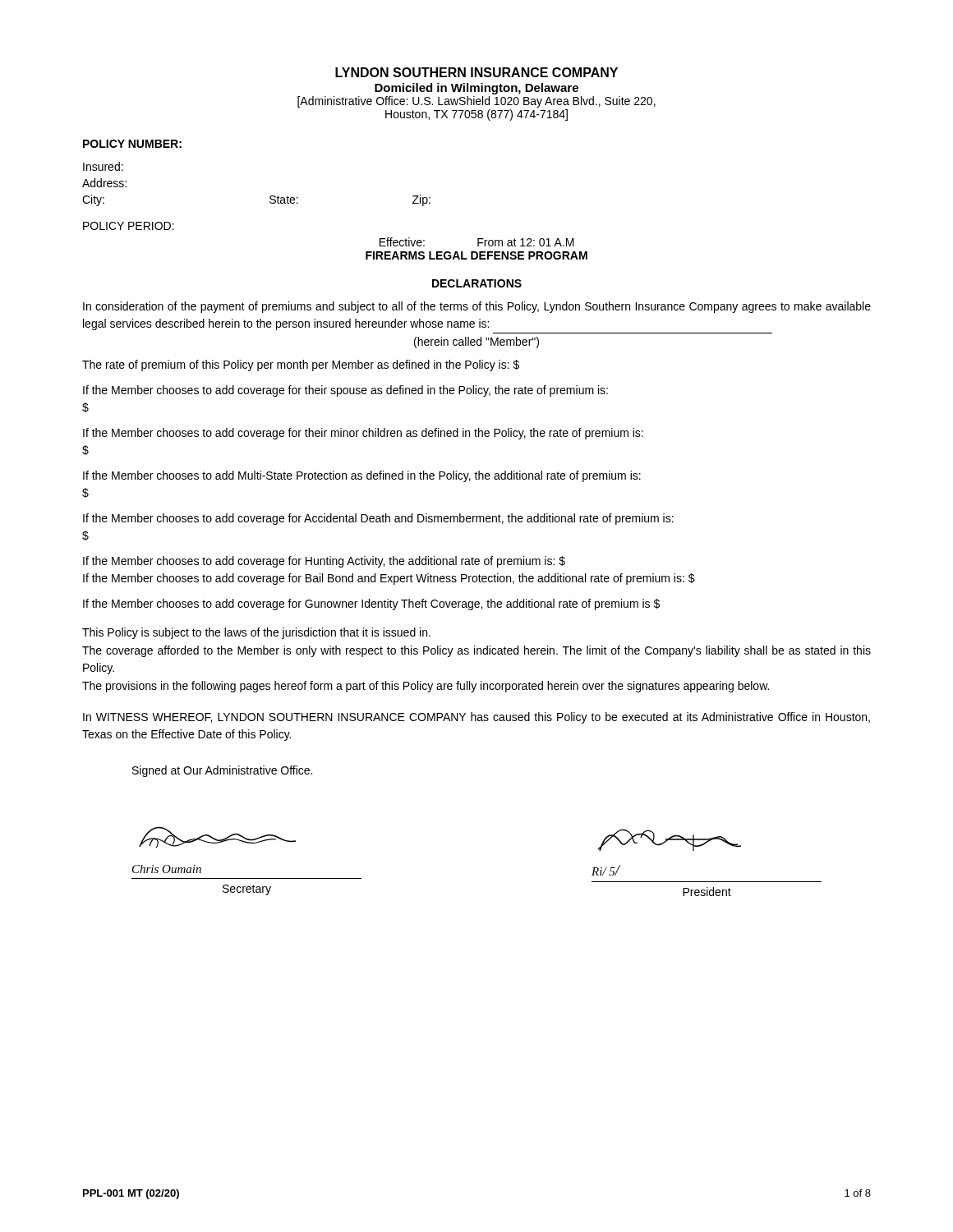Select the block starting "(herein called "Member")"
Viewport: 953px width, 1232px height.
point(476,342)
